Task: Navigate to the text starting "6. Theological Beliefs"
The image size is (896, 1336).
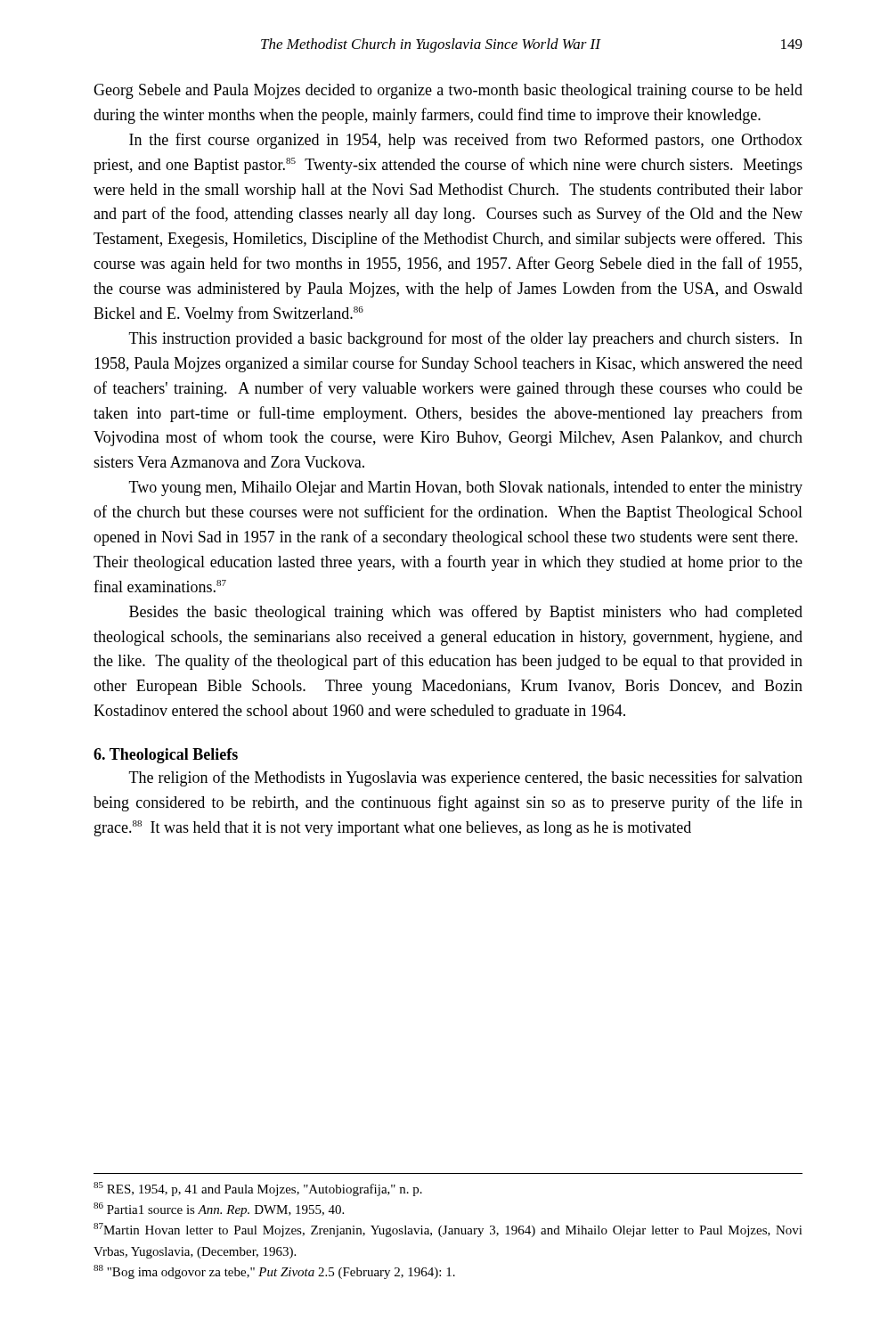Action: (166, 755)
